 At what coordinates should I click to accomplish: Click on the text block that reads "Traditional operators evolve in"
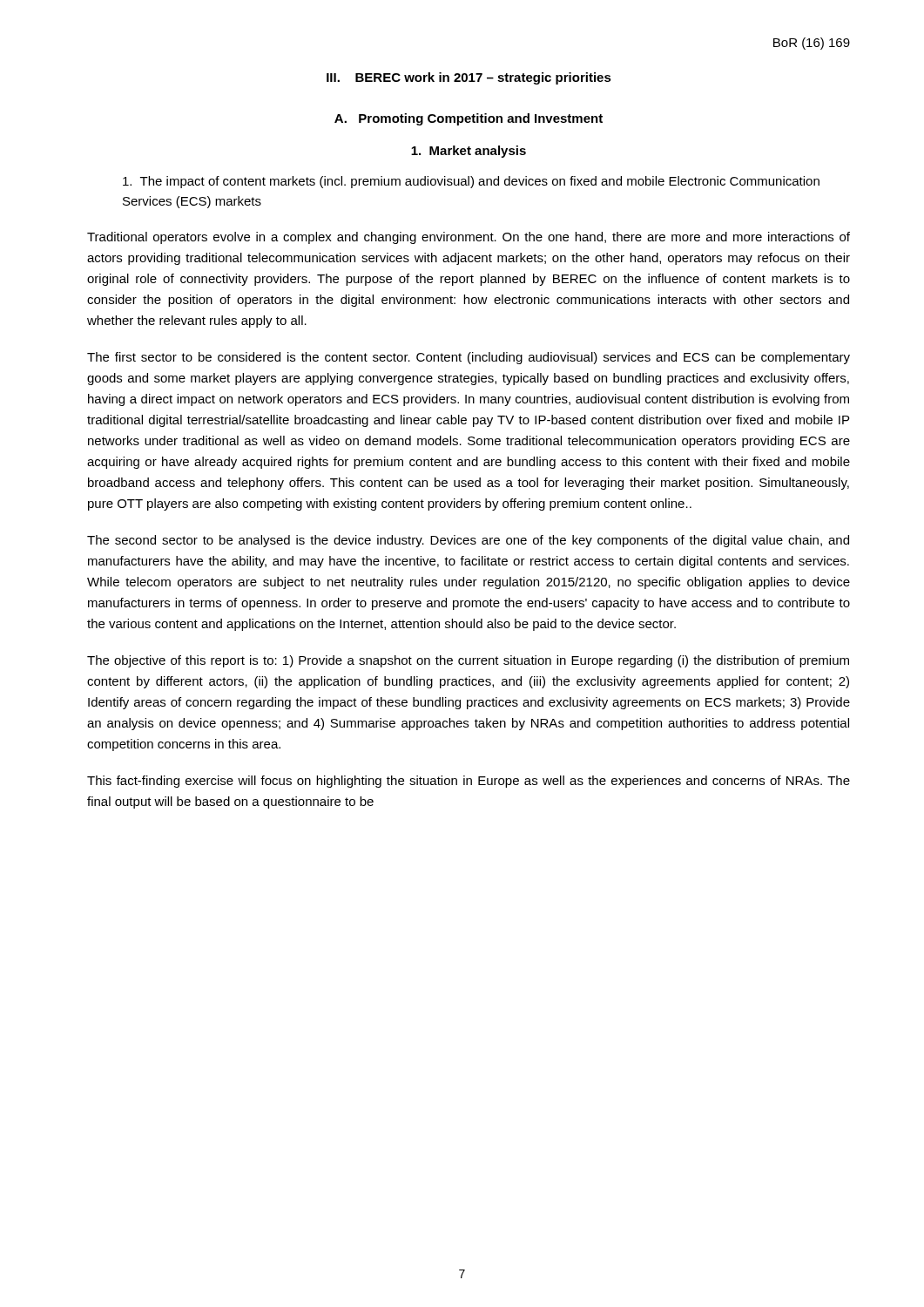(469, 278)
